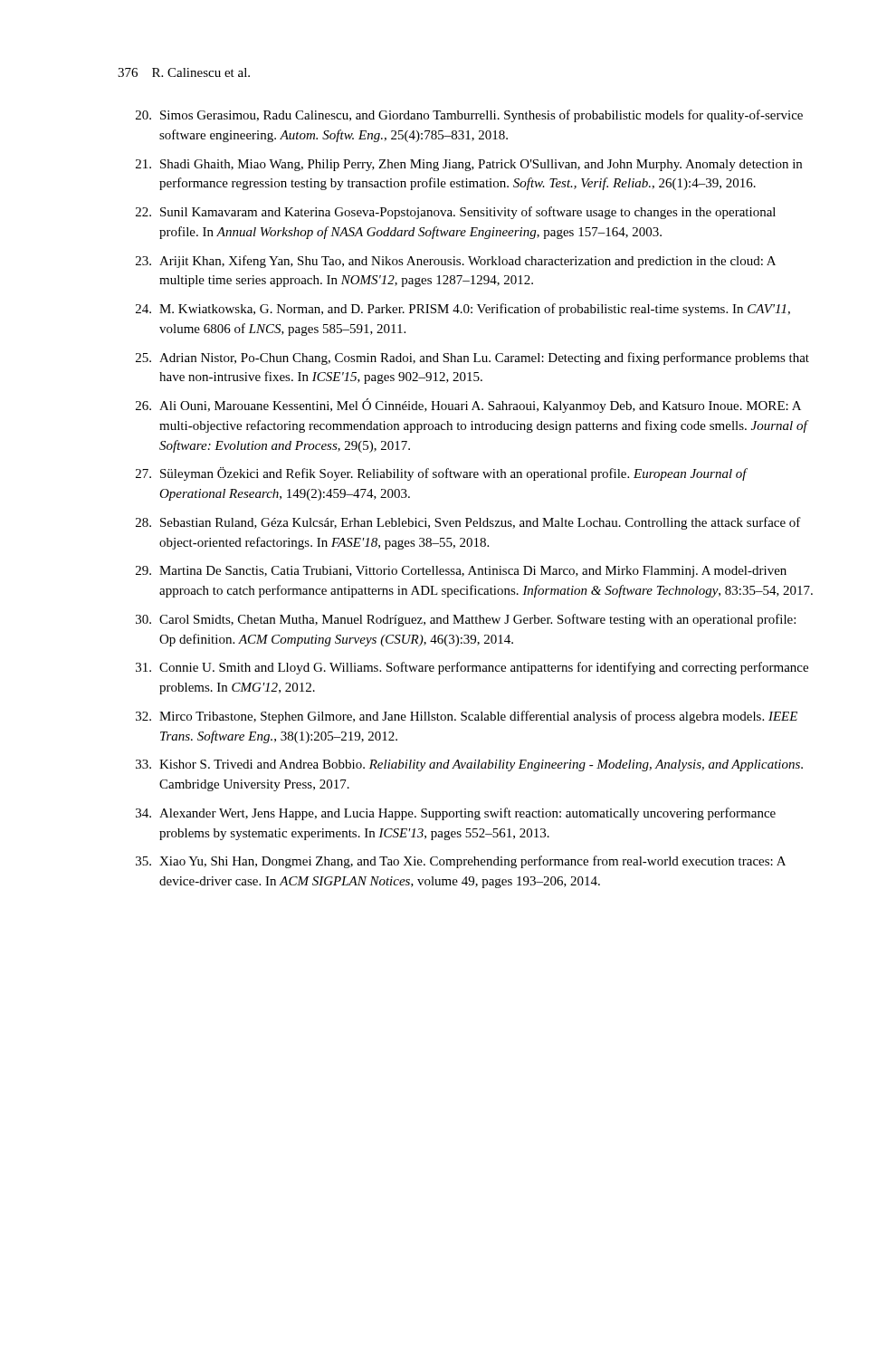Point to the passage starting "30. Carol Smidts, Chetan Mutha,"
The image size is (896, 1358).
(x=466, y=630)
